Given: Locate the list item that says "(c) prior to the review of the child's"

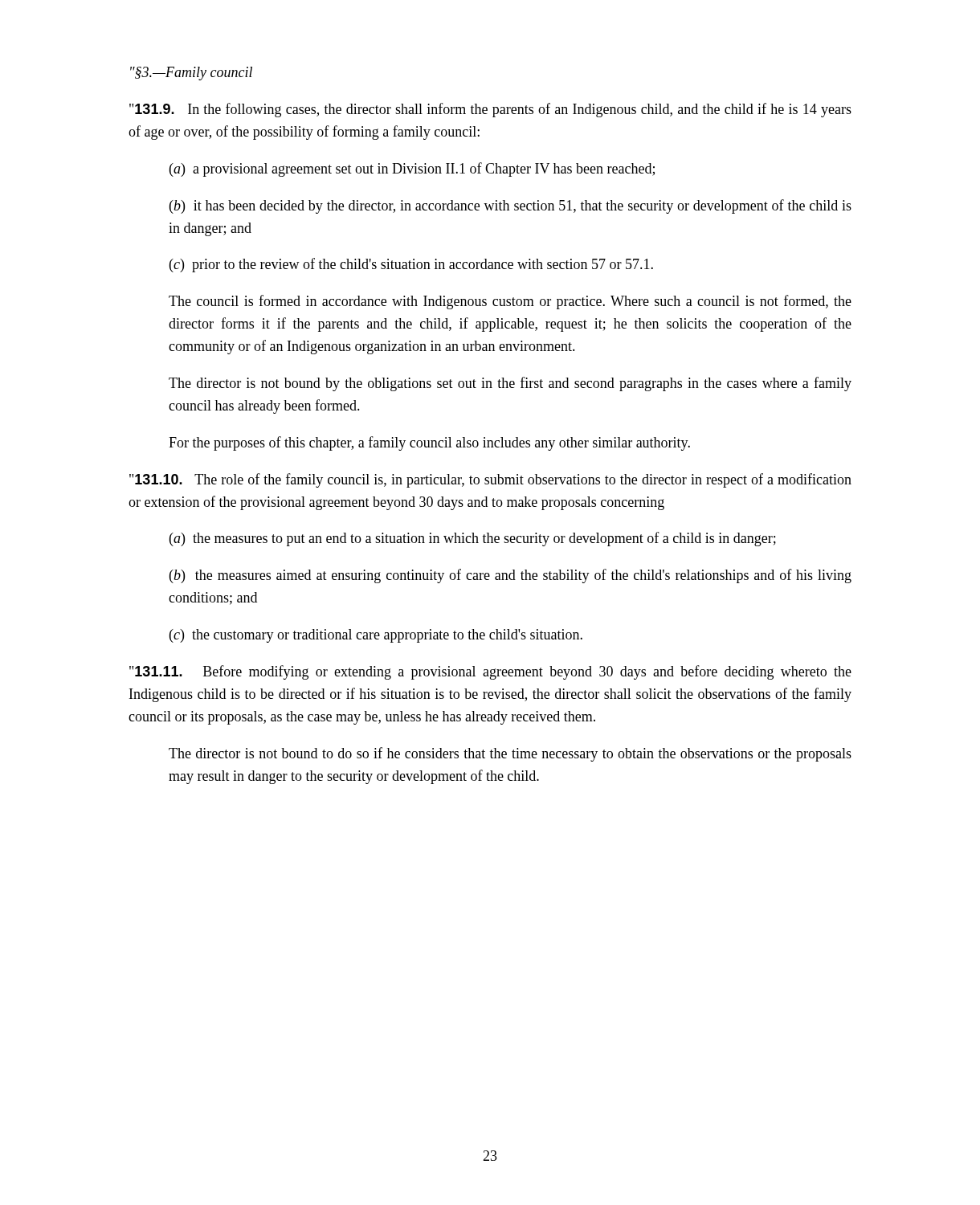Looking at the screenshot, I should coord(411,265).
